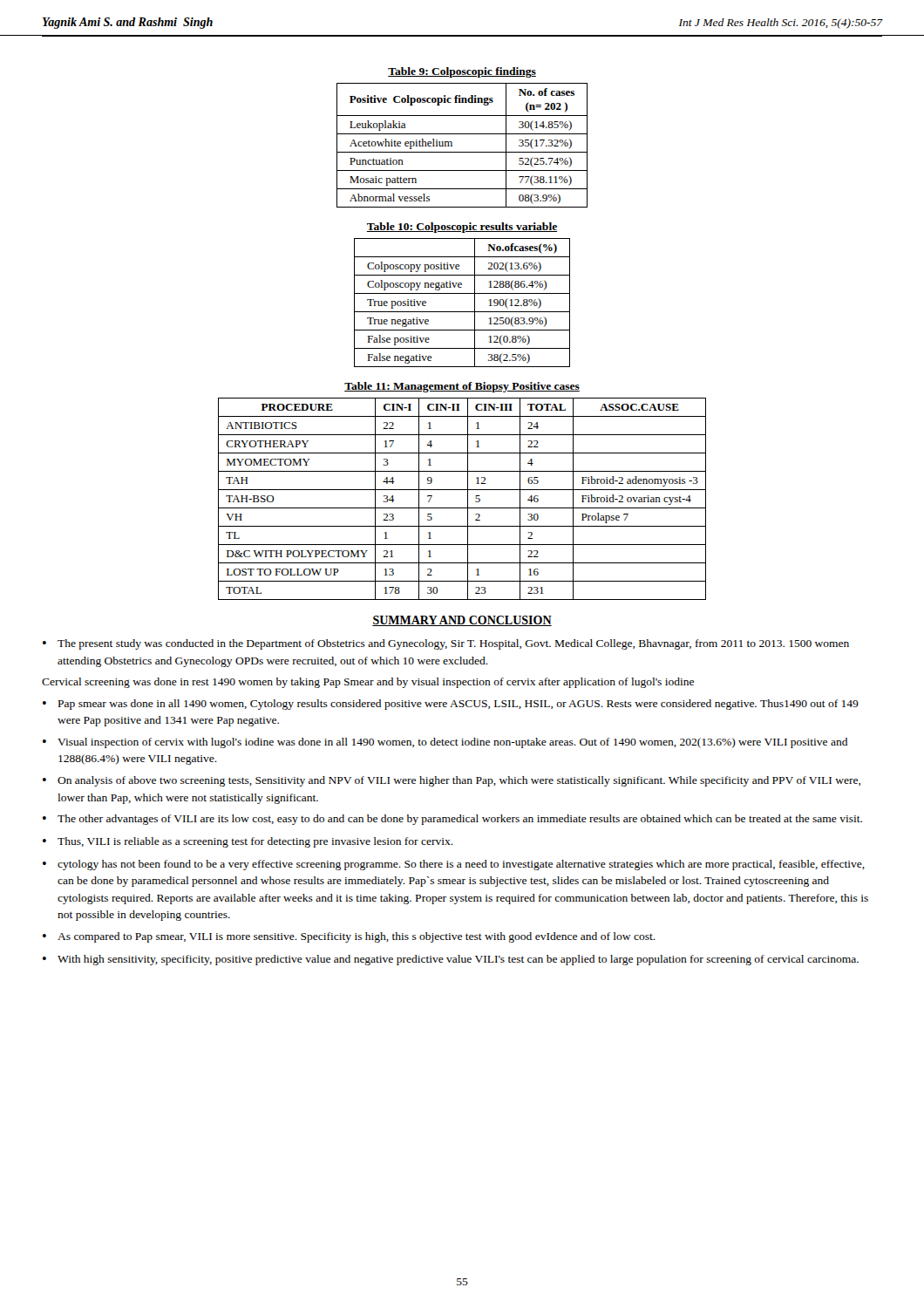Find the passage starting "• Pap smear was done in all"
This screenshot has height=1308, width=924.
click(462, 712)
